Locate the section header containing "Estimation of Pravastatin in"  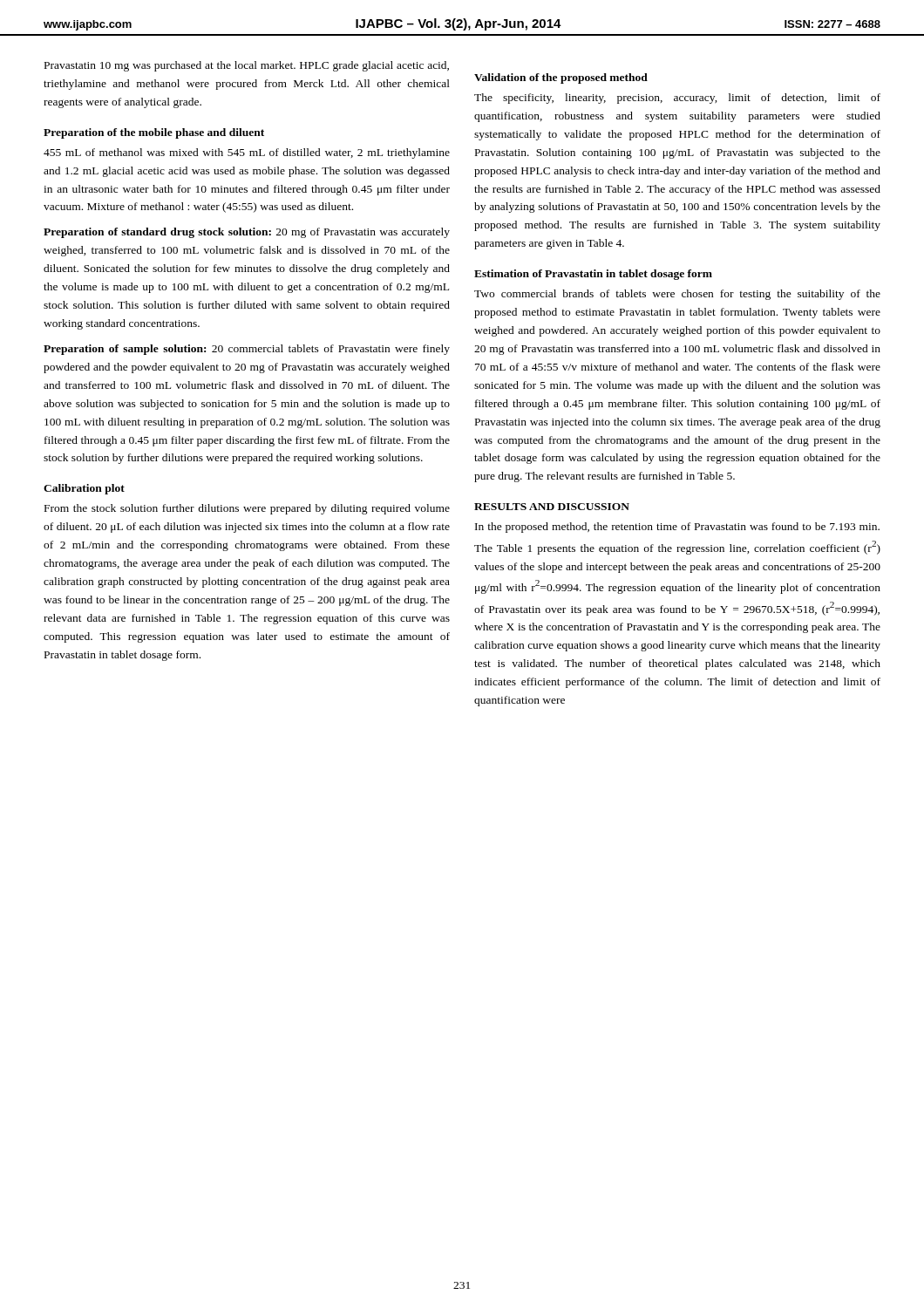593,274
